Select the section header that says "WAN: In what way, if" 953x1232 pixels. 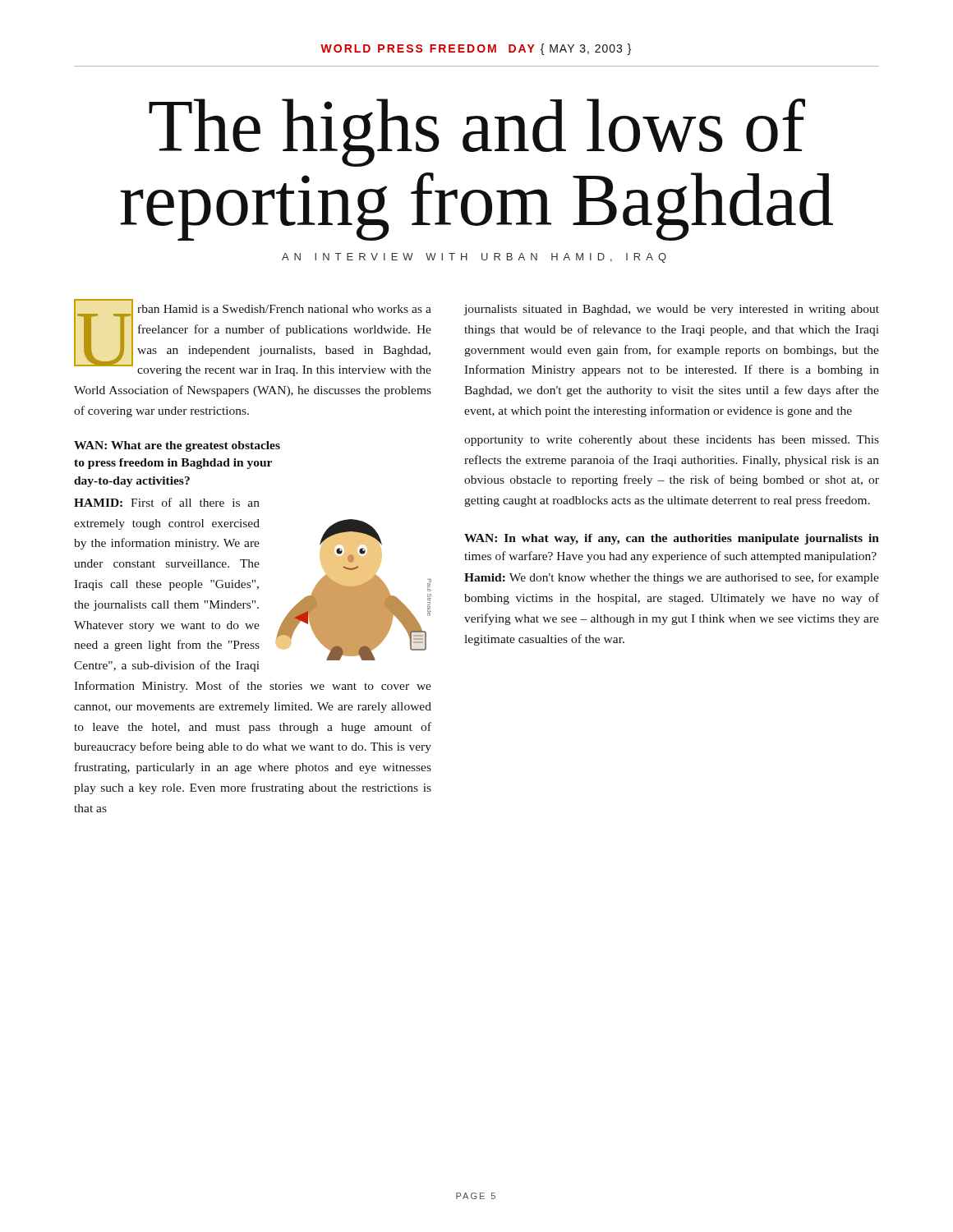point(672,546)
